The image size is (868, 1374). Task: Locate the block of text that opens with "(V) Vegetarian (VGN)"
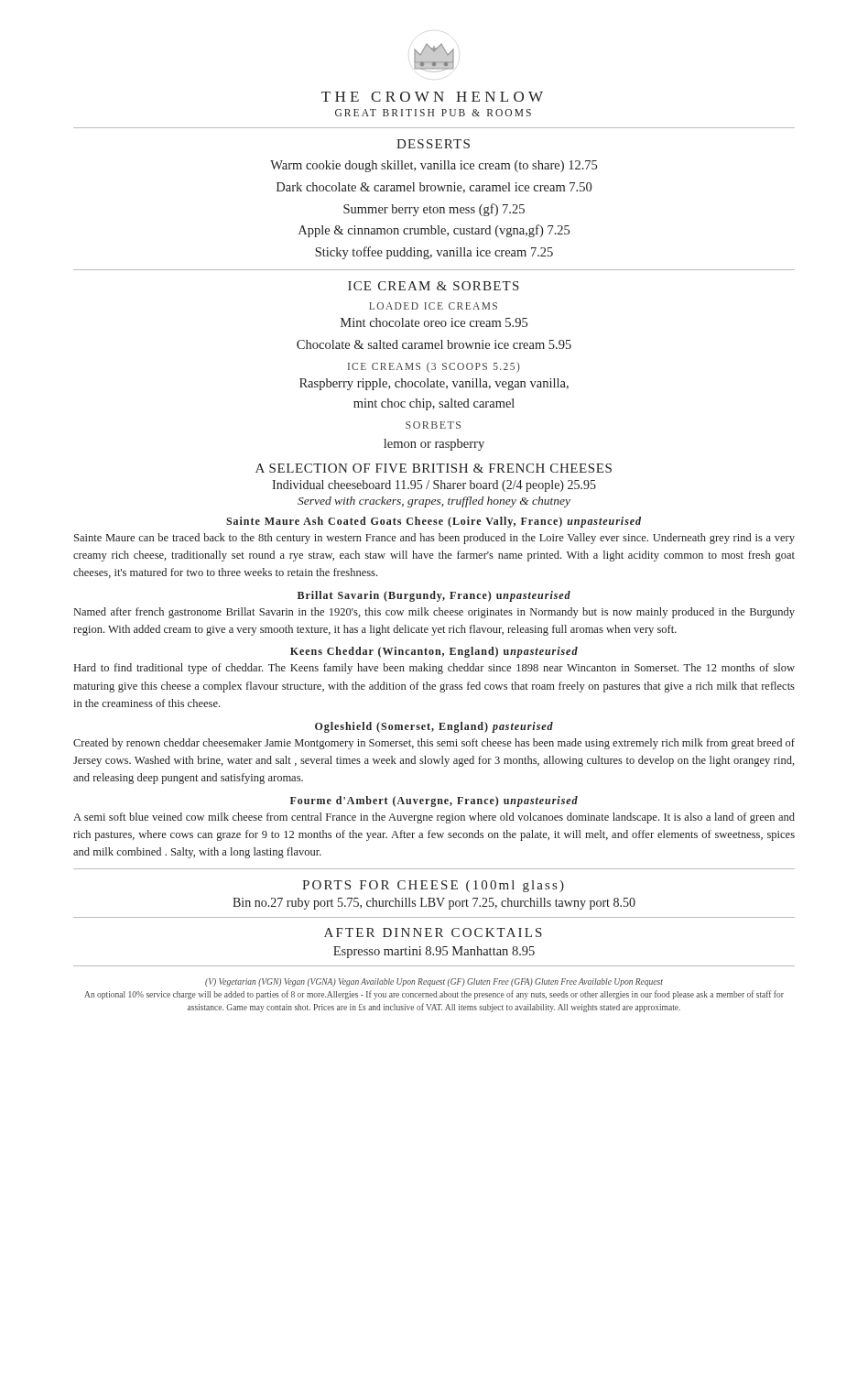(x=434, y=995)
